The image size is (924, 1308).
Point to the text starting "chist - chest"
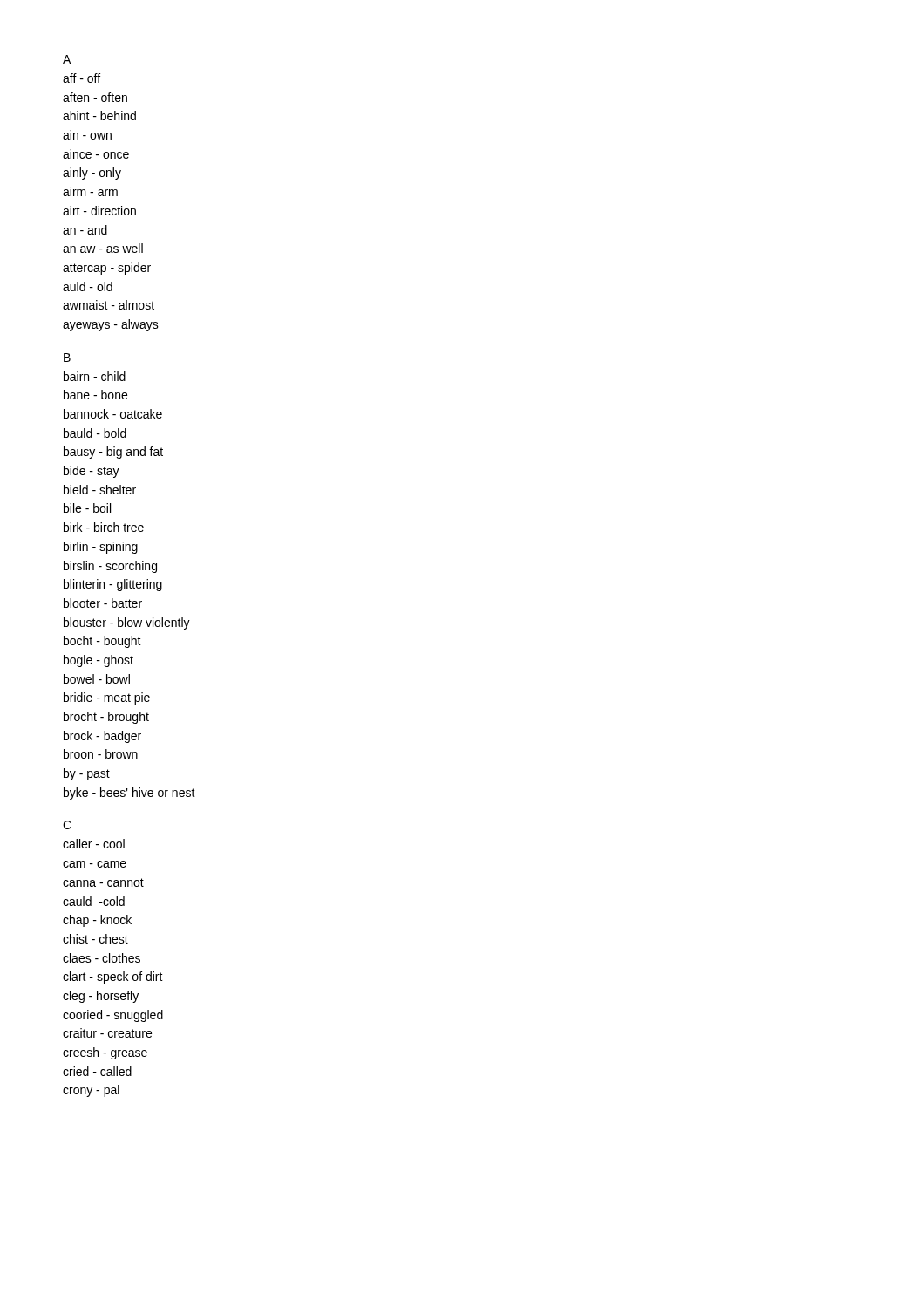pyautogui.click(x=95, y=939)
